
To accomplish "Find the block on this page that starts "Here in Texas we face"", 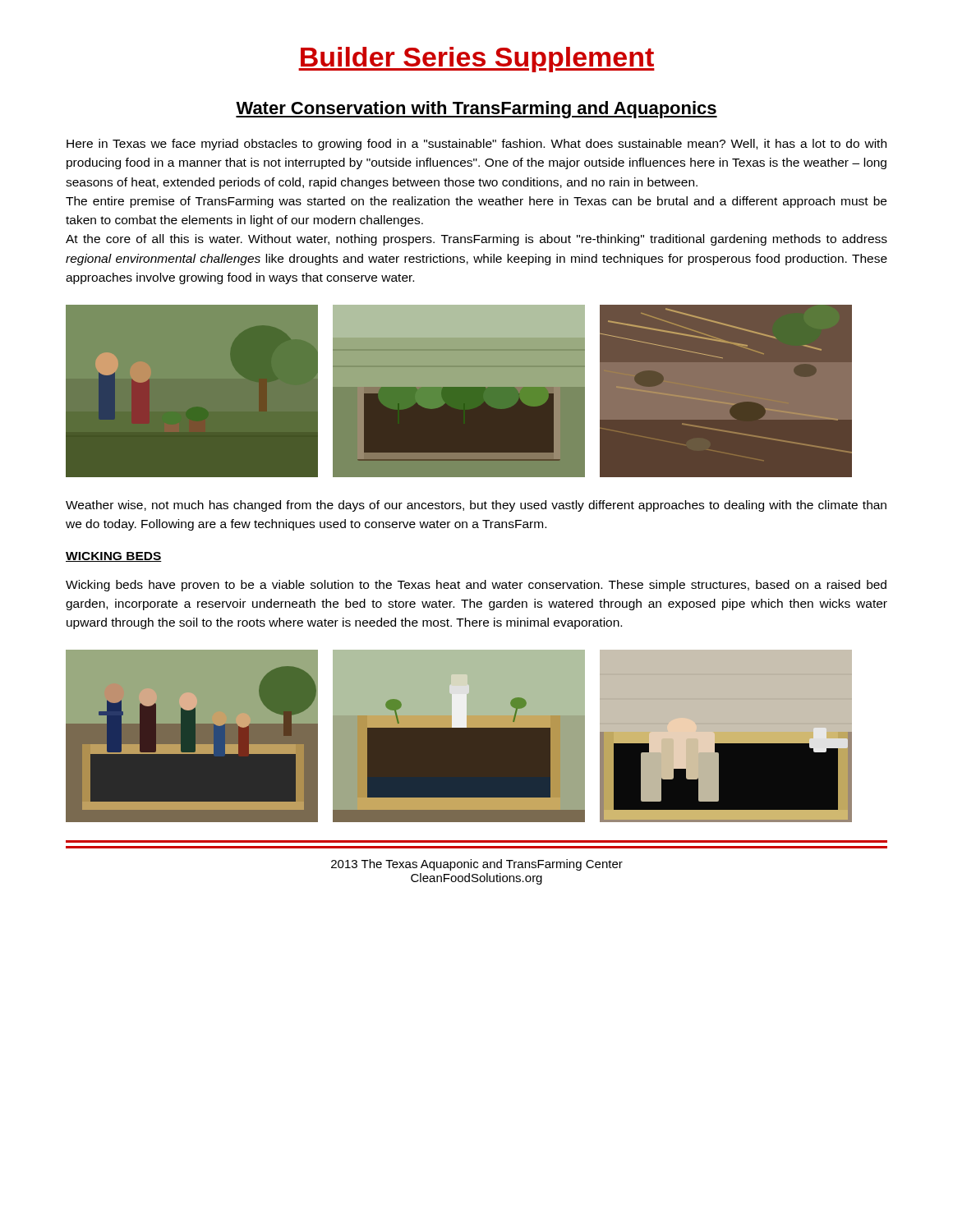I will (x=476, y=210).
